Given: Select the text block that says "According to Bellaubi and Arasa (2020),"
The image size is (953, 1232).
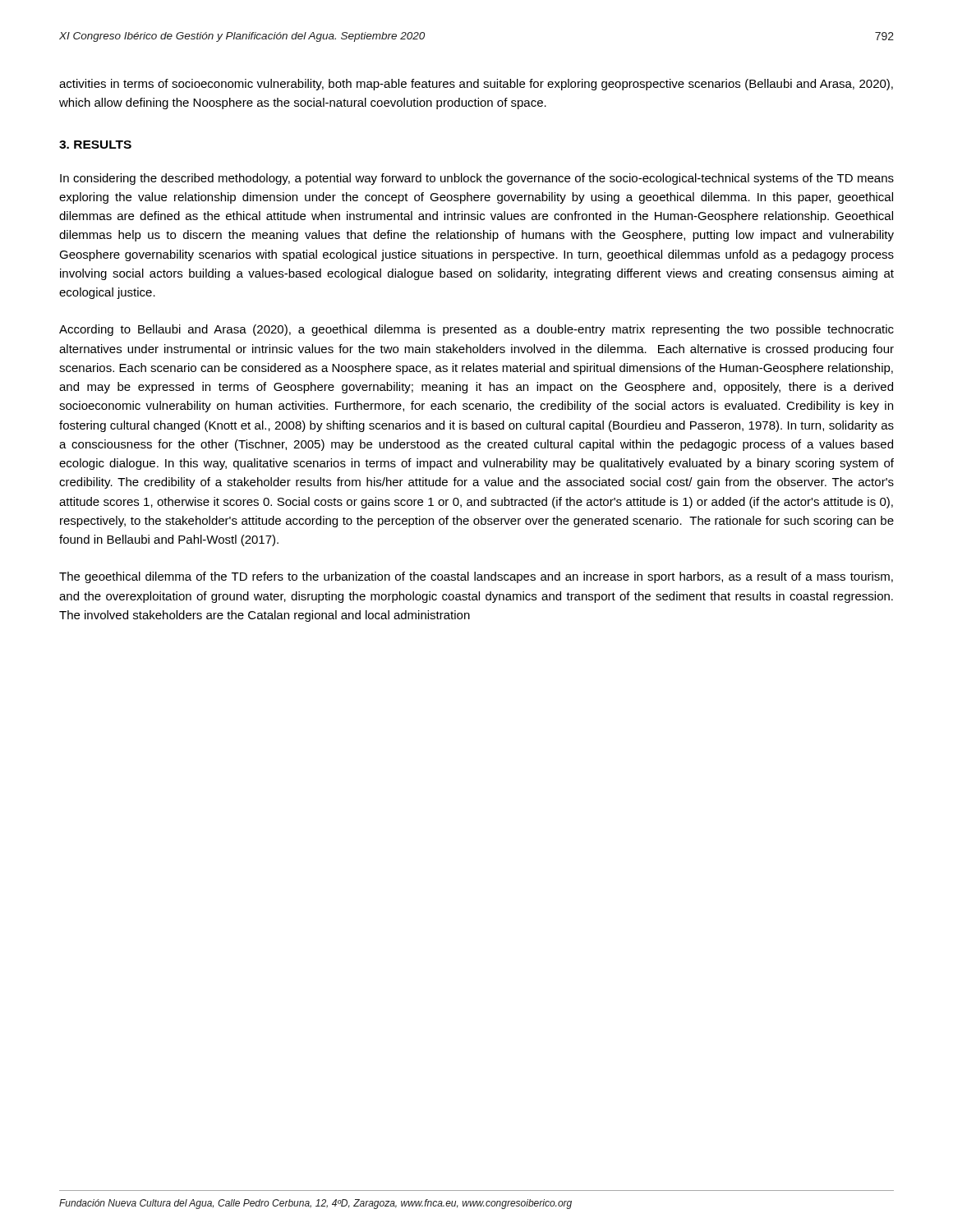Looking at the screenshot, I should click(x=476, y=434).
